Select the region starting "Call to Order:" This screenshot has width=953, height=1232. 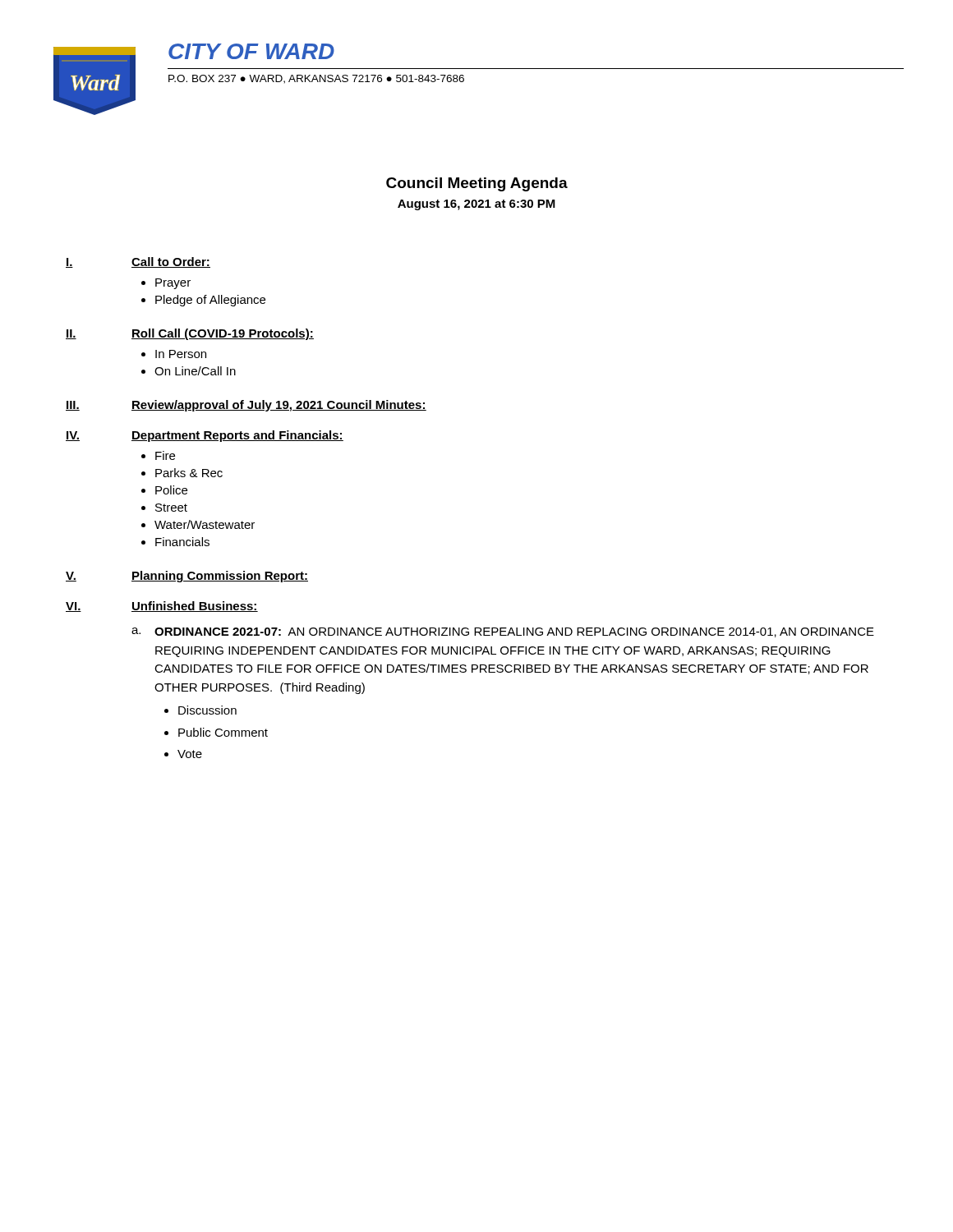click(x=171, y=262)
